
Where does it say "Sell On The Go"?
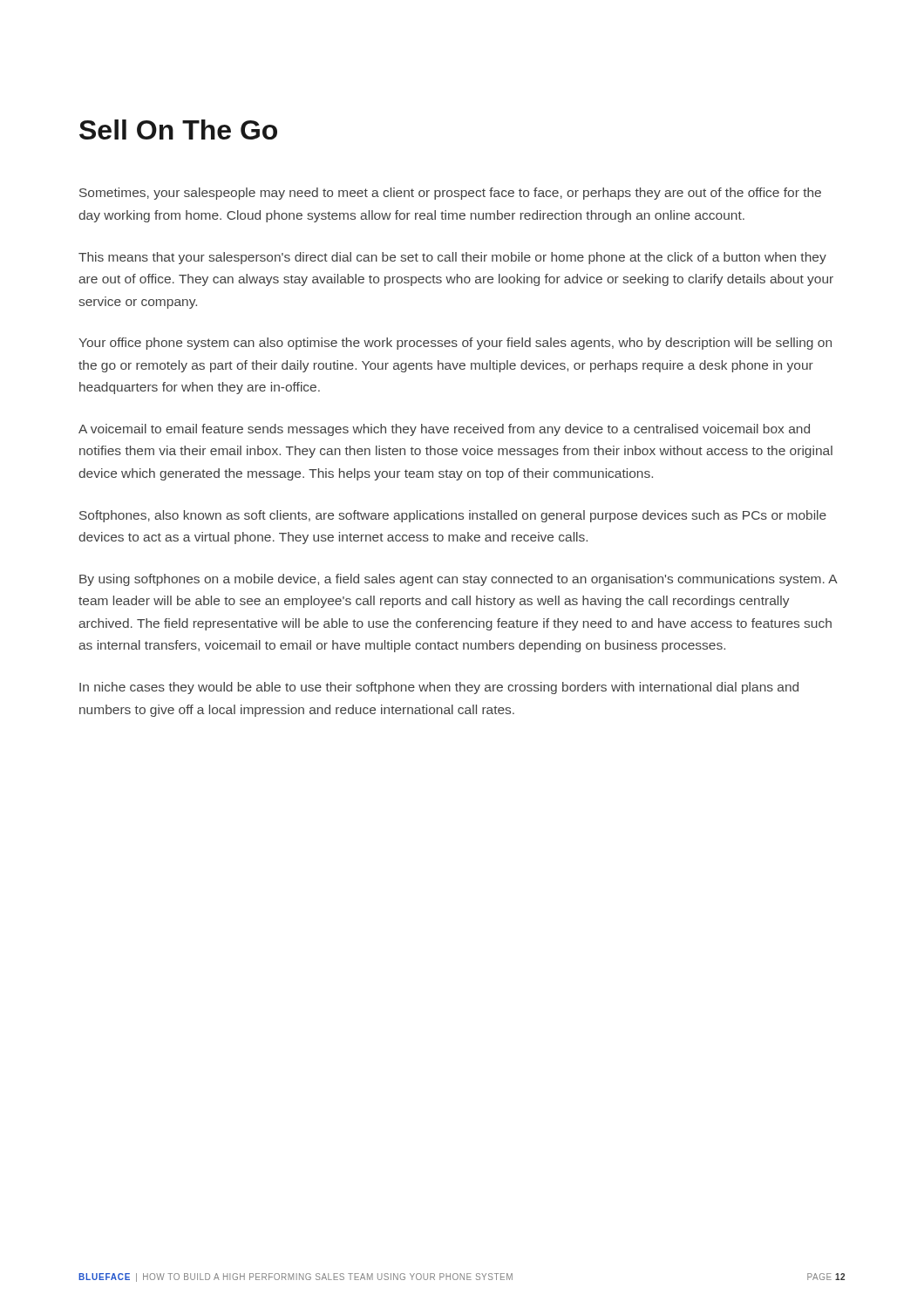coord(178,130)
